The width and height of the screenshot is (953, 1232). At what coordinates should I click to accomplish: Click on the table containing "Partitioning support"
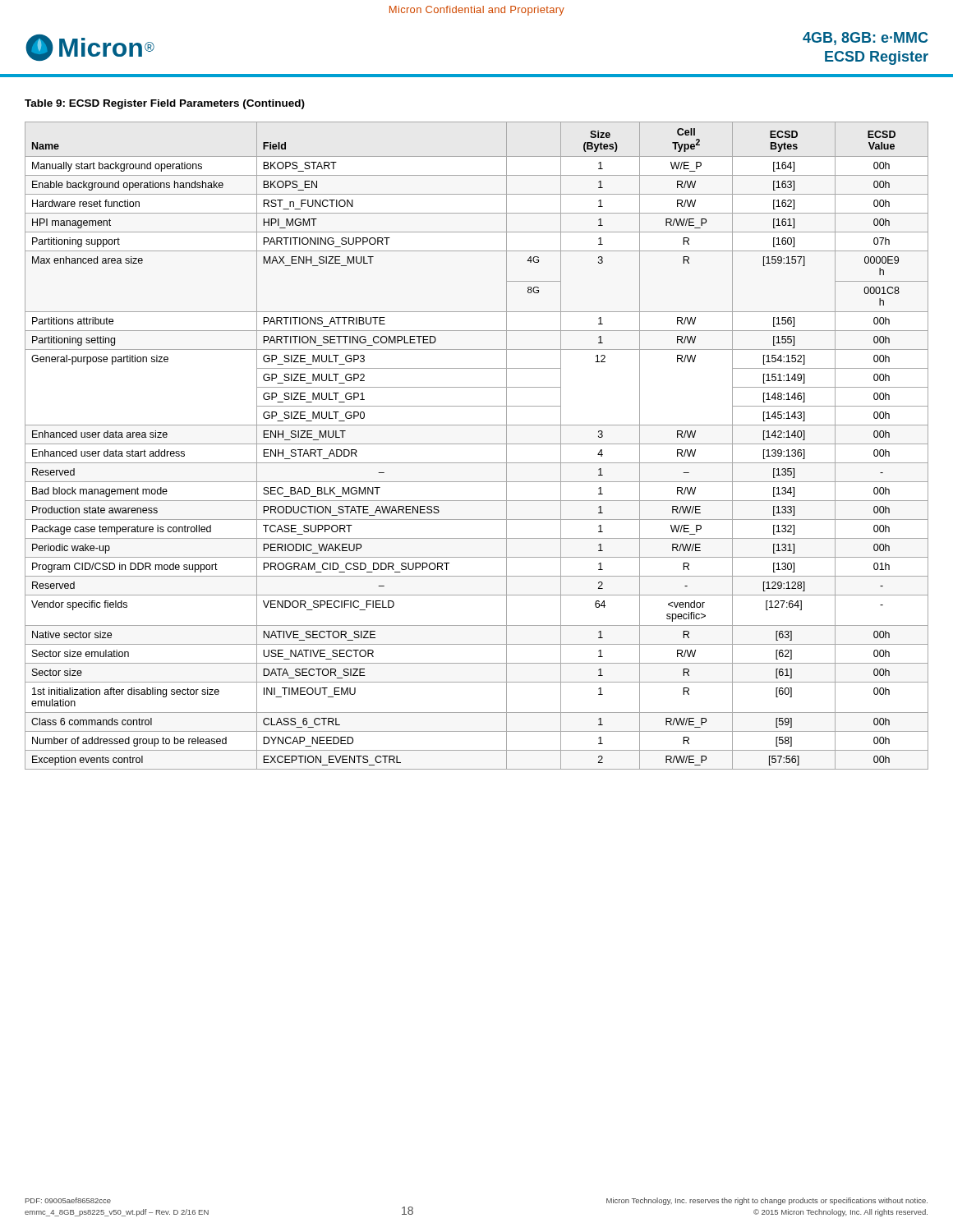point(476,446)
